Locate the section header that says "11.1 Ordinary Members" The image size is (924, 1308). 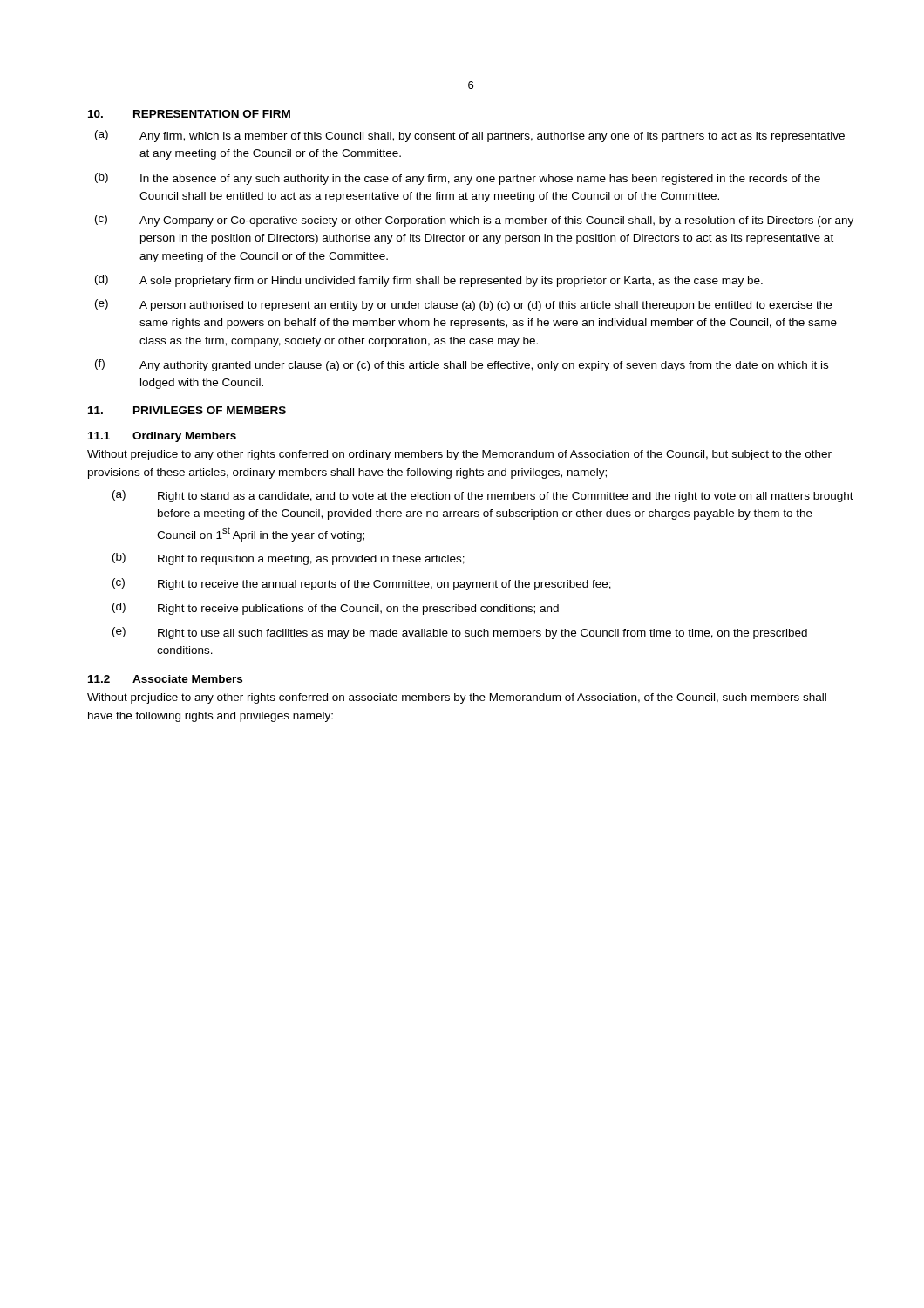pos(162,436)
